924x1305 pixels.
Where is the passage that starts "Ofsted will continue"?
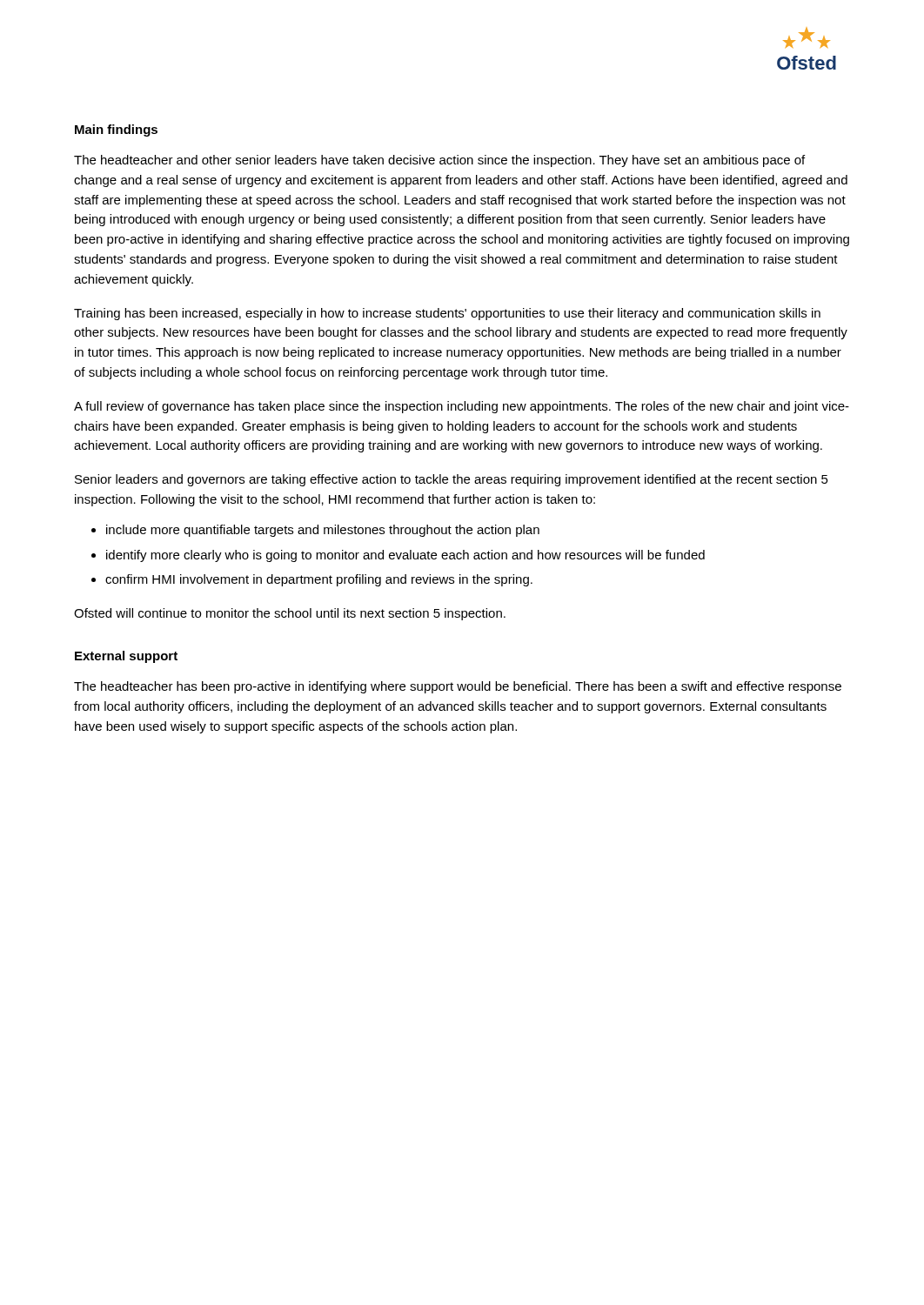click(290, 613)
